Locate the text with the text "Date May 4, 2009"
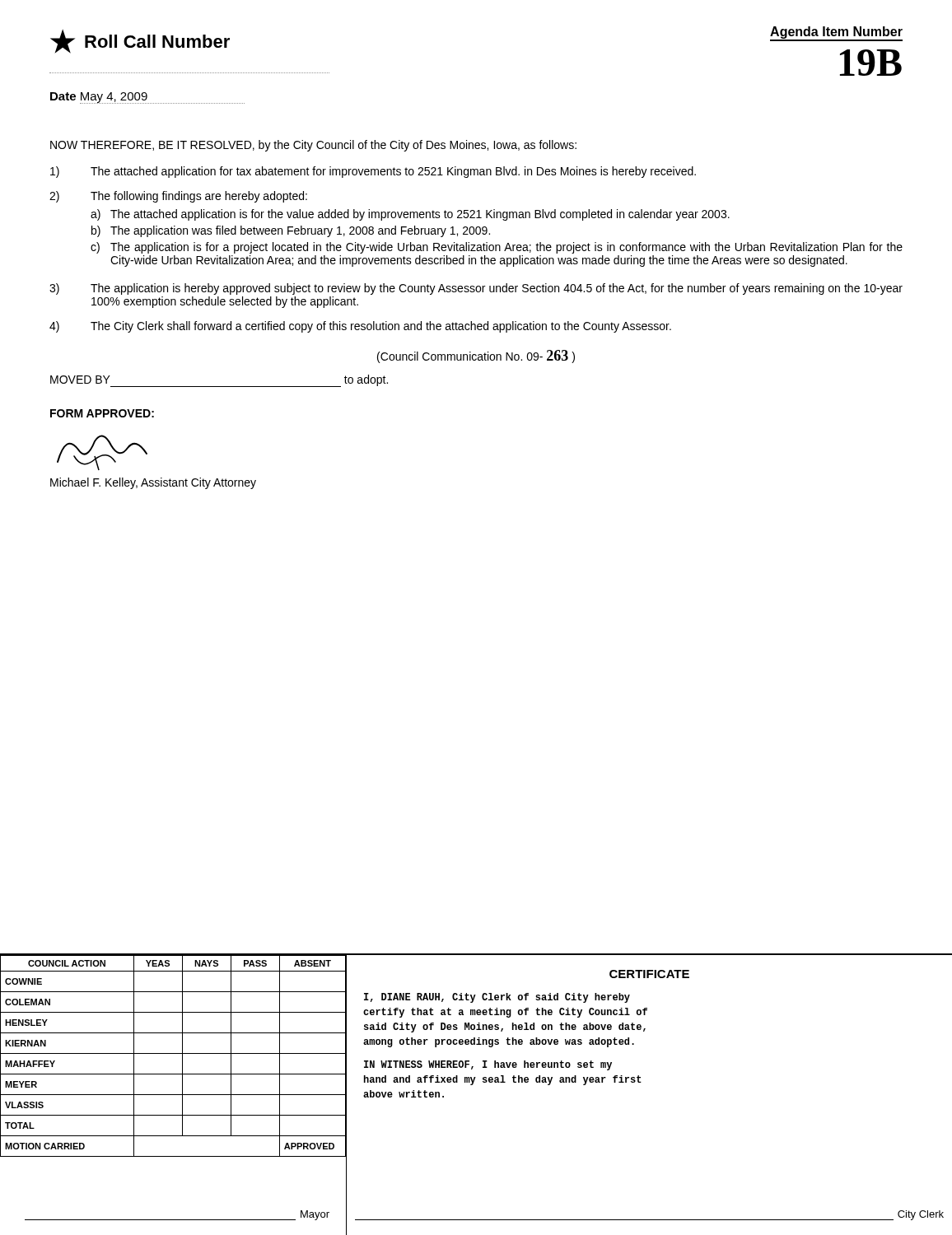This screenshot has height=1235, width=952. 147,96
